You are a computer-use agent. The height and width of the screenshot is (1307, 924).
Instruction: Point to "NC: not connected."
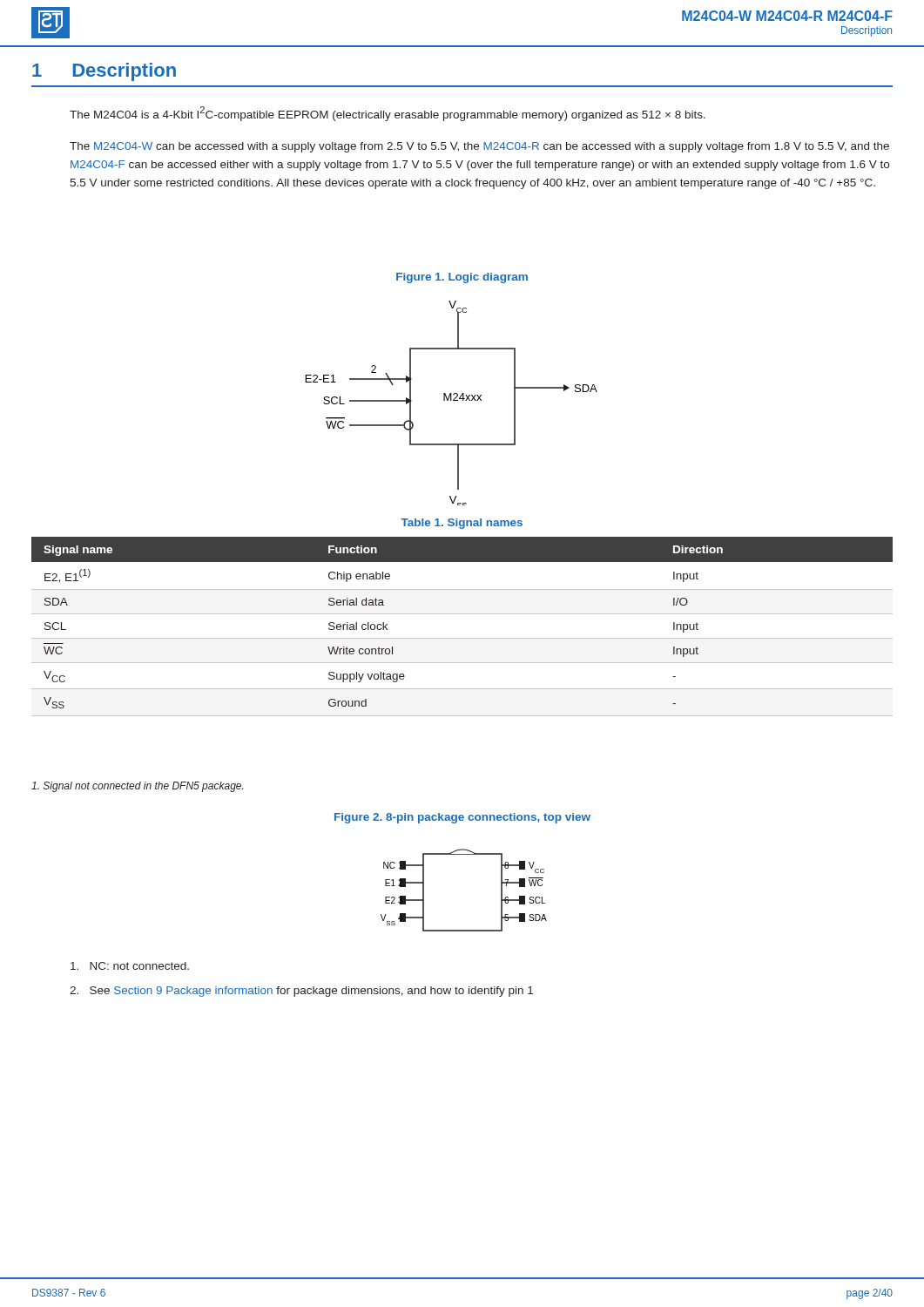click(x=130, y=966)
